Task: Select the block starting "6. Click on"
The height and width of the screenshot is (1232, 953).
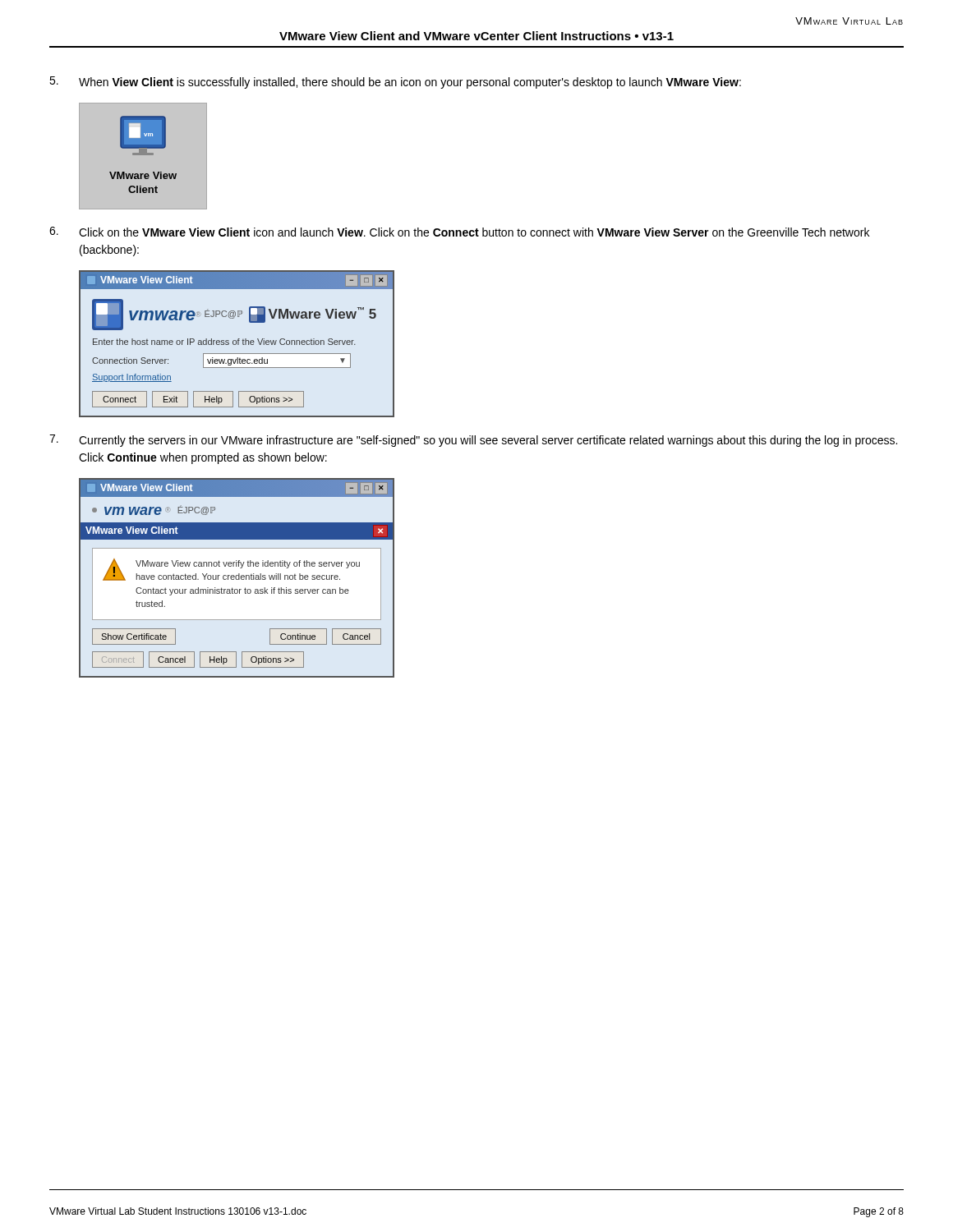Action: click(476, 241)
